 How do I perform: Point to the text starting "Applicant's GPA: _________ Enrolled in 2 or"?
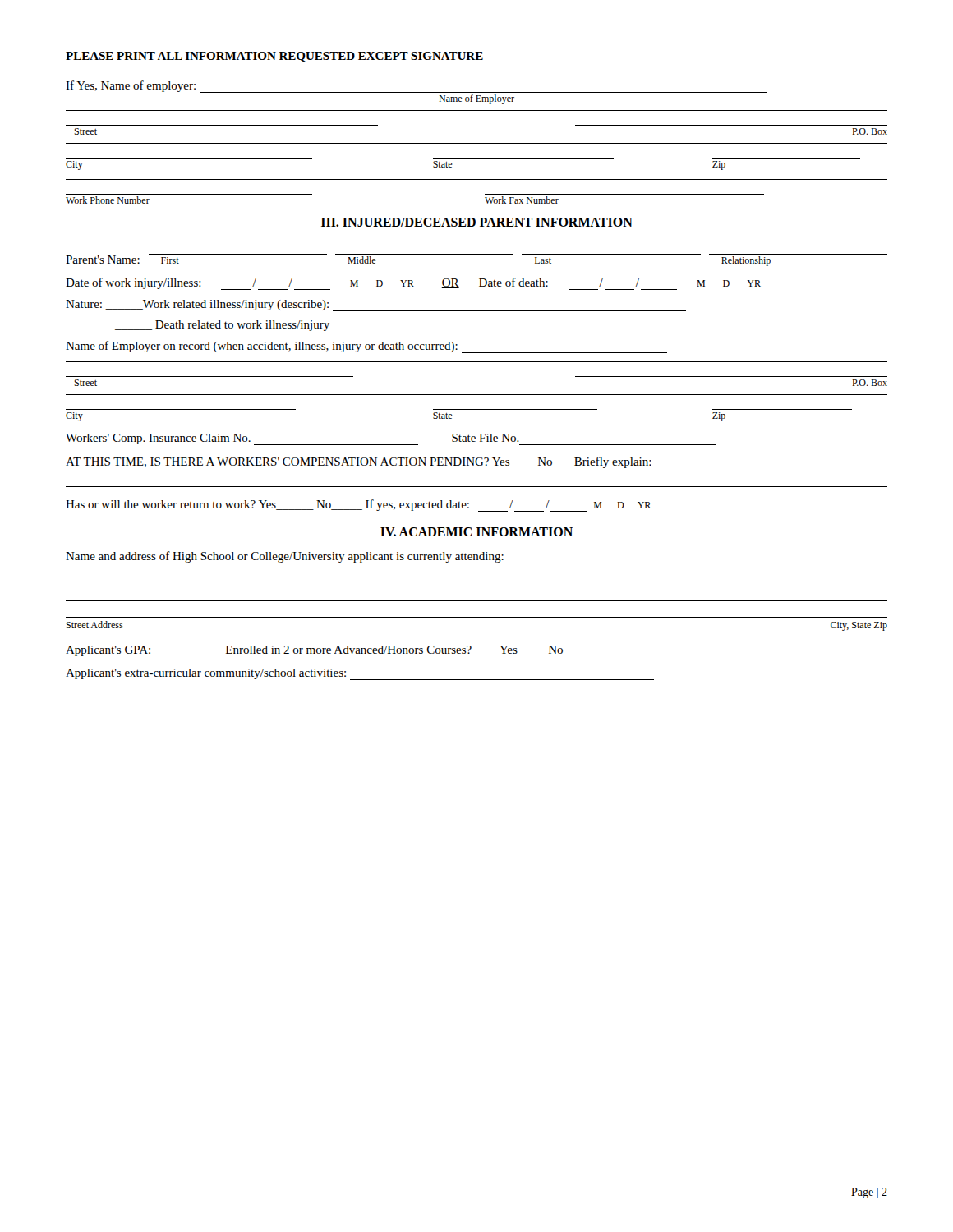(314, 650)
